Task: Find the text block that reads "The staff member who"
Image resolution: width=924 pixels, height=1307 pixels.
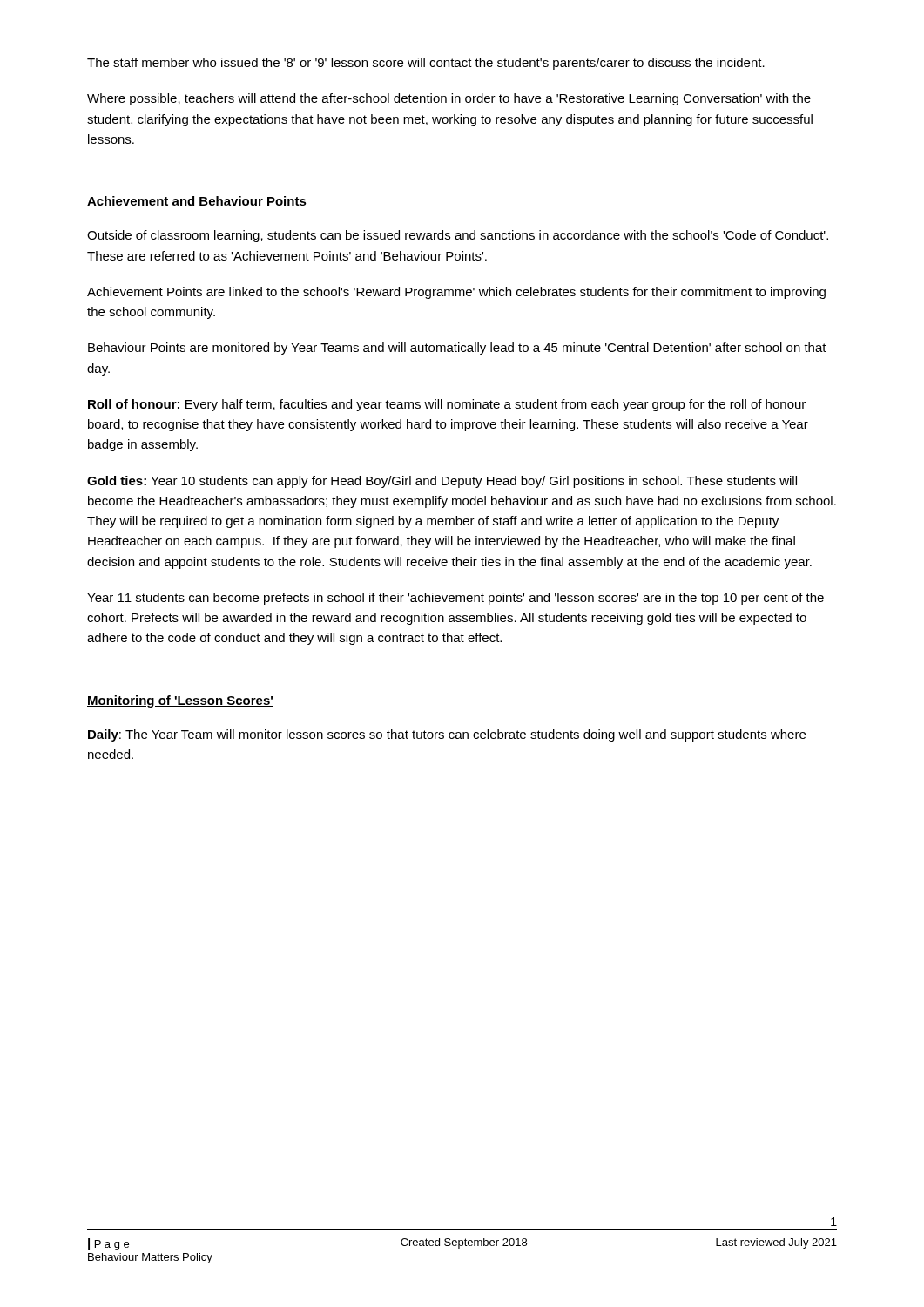Action: 426,62
